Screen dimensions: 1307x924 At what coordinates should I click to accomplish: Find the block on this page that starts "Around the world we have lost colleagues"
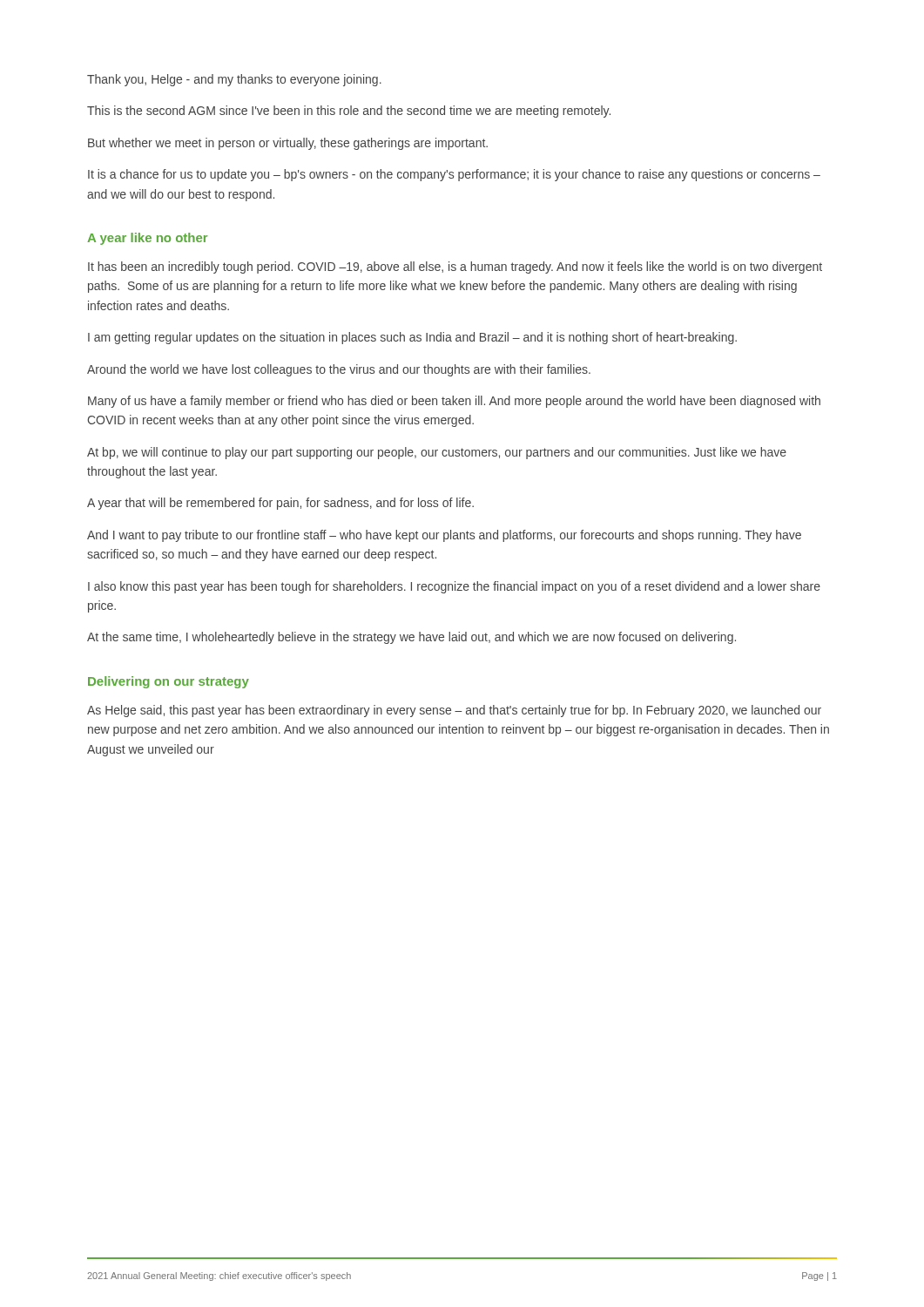(x=339, y=369)
